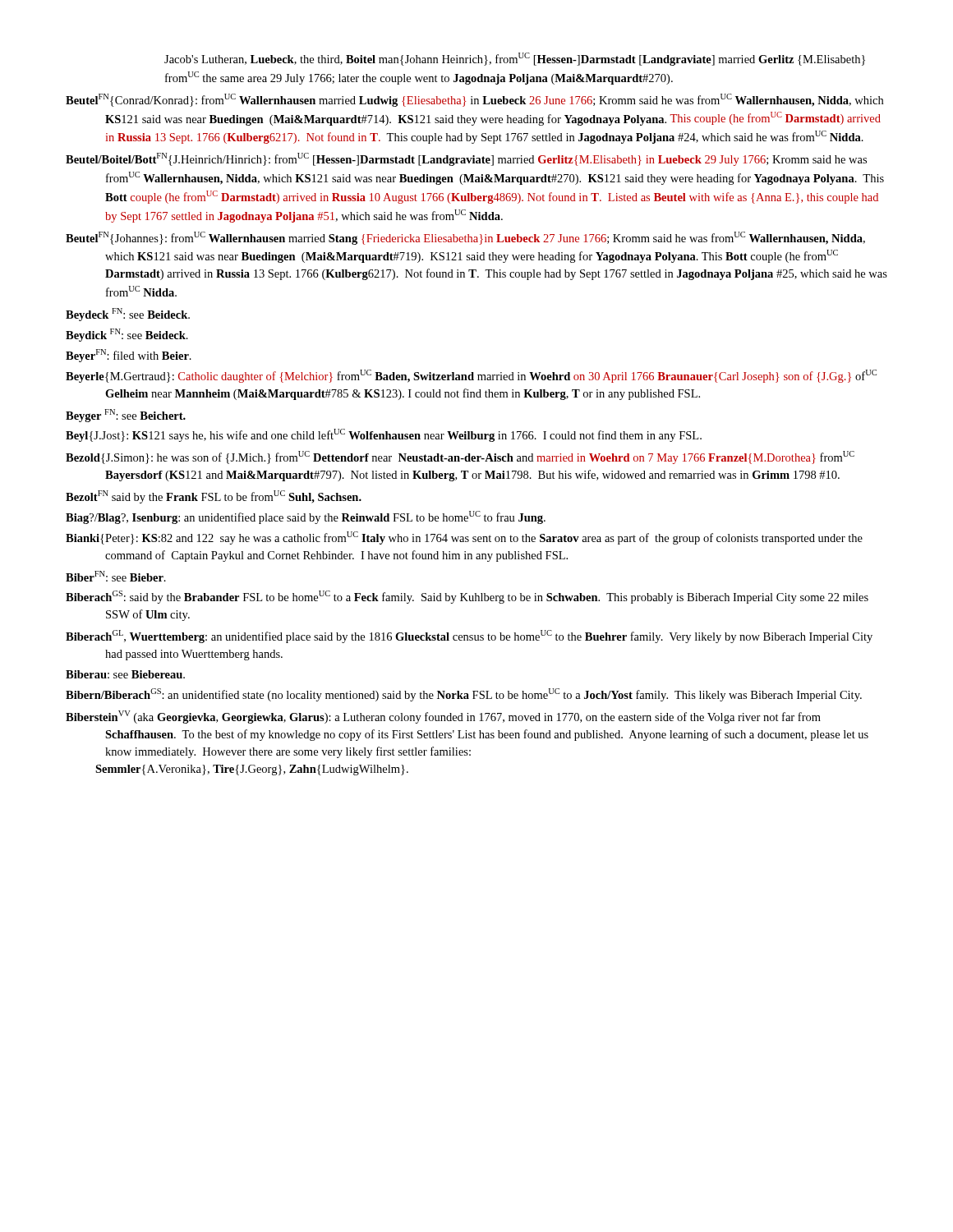Screen dimensions: 1232x953
Task: Point to the block beginning "Jacob's Lutheran, Luebeck, the third, Boitel"
Action: tap(515, 68)
